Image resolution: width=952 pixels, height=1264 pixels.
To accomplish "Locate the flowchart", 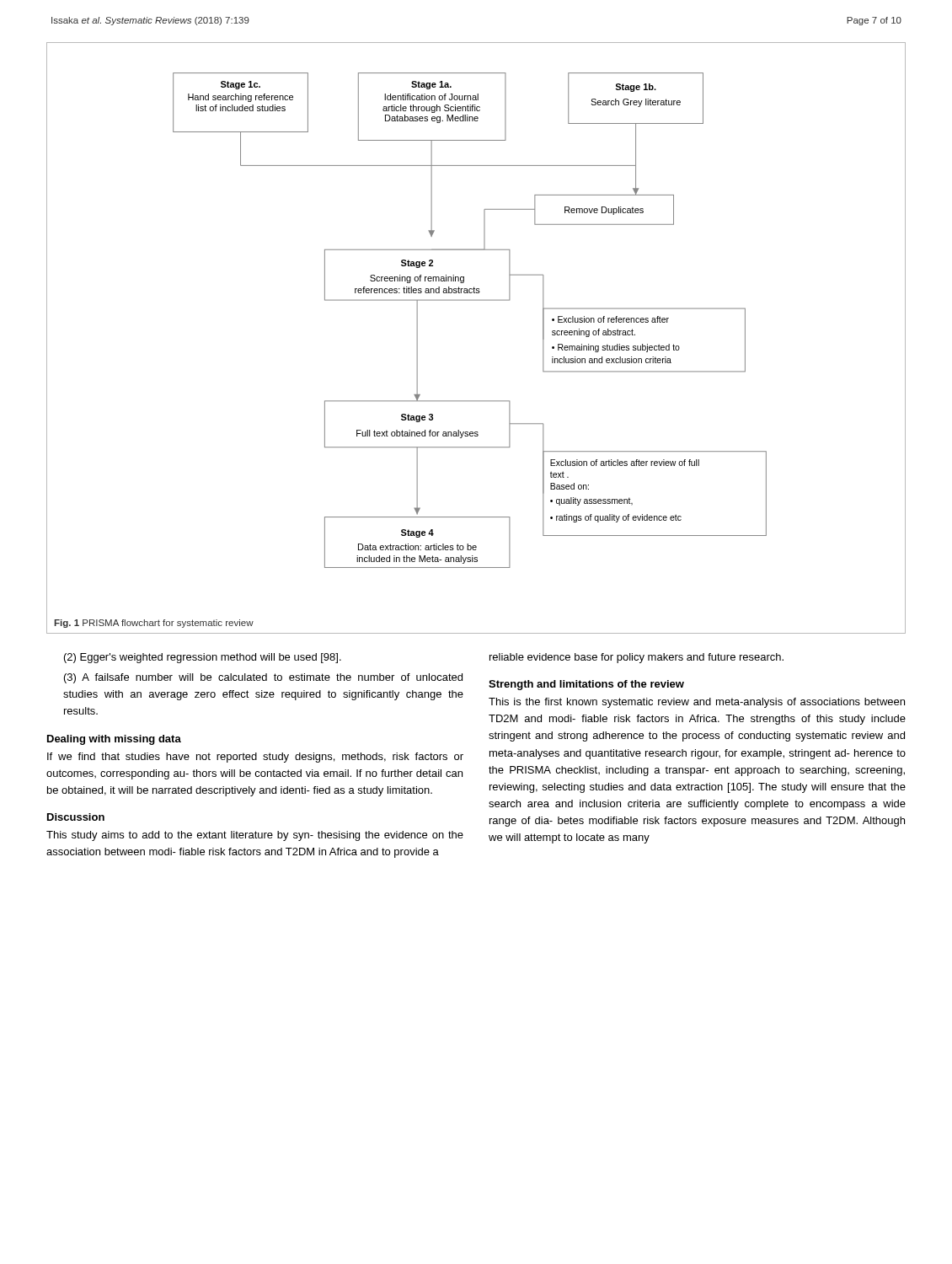I will pos(476,338).
